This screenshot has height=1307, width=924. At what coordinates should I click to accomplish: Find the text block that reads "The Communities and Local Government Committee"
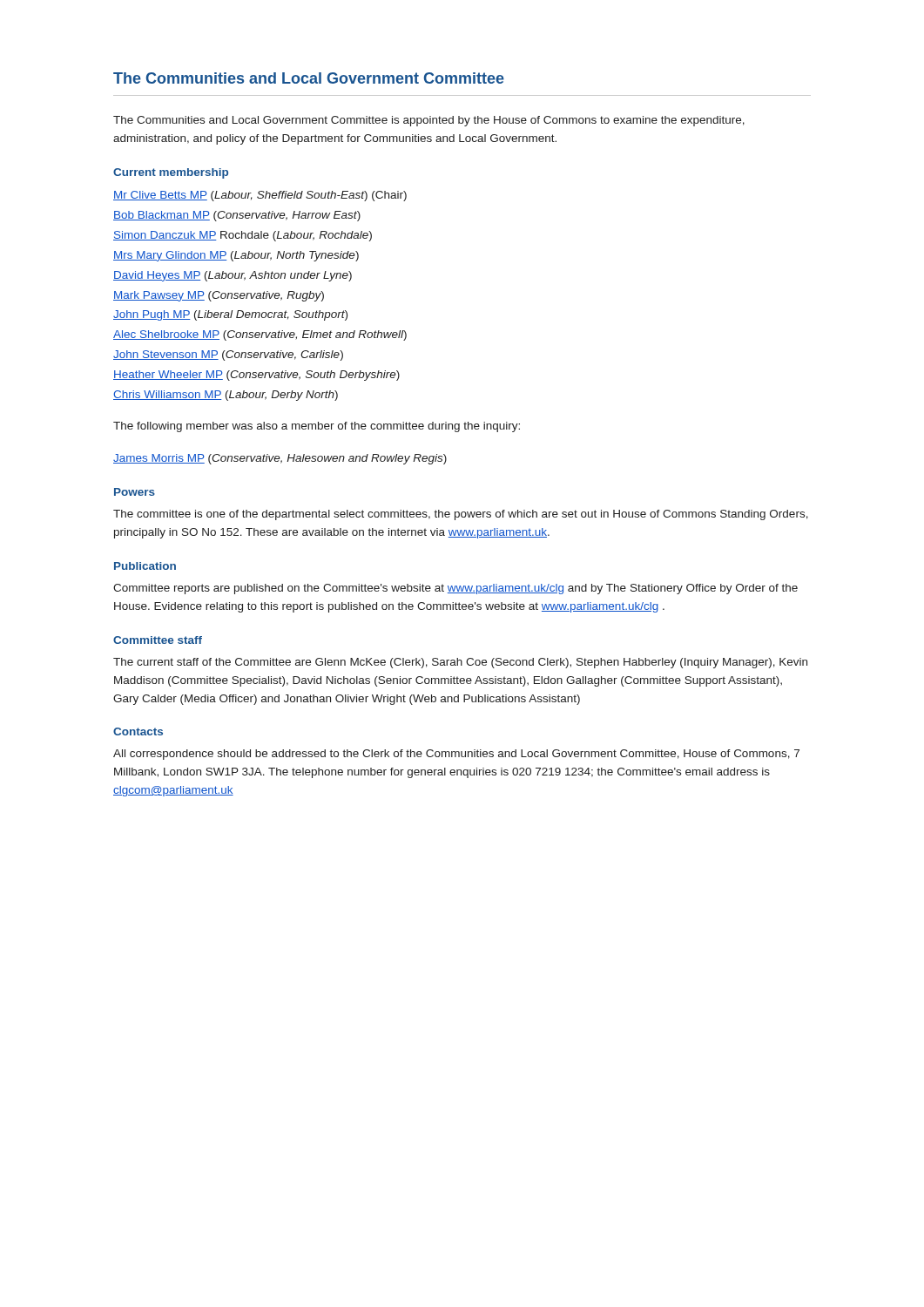[462, 130]
